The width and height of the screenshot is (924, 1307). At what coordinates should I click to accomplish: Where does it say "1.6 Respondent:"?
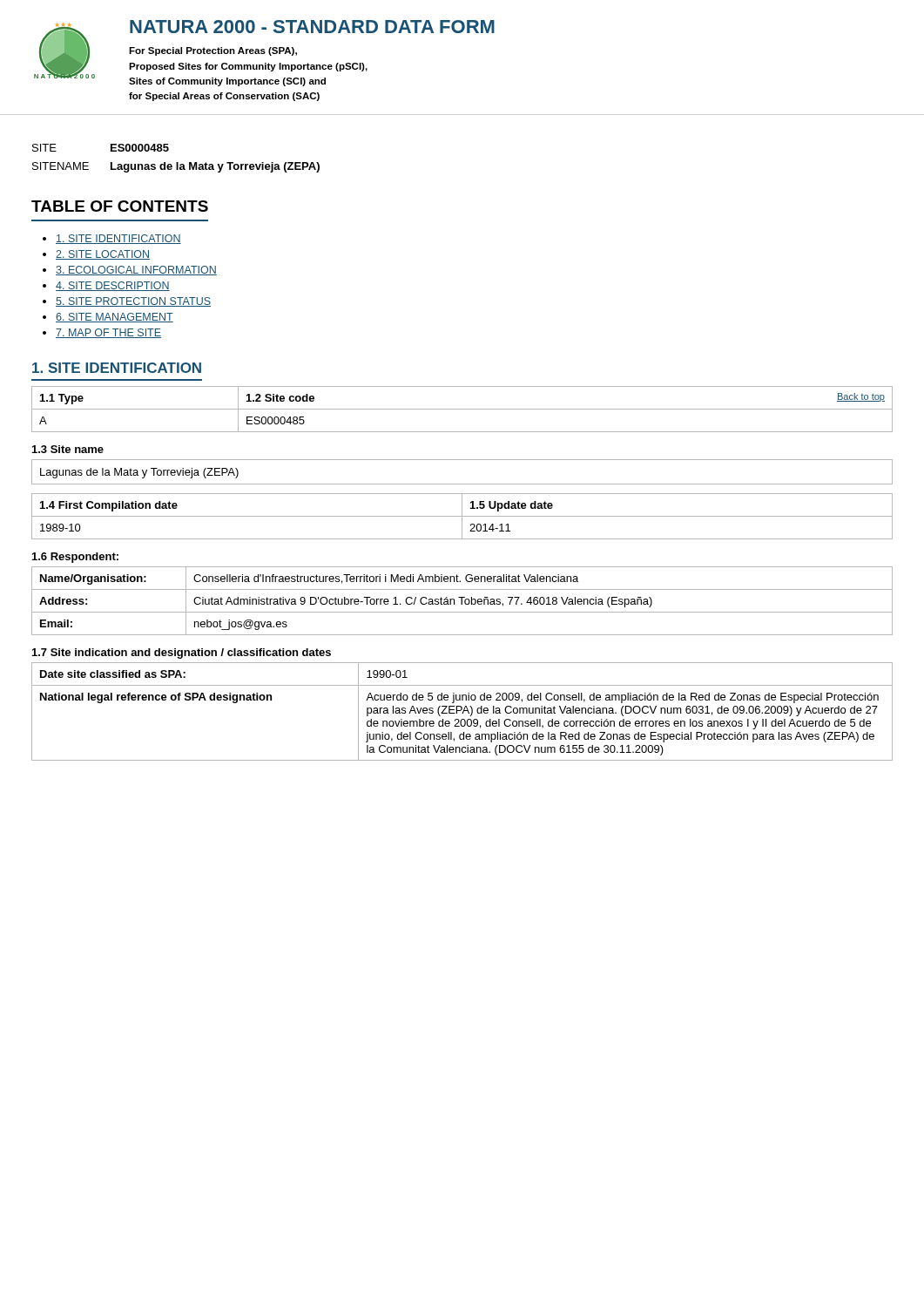(75, 557)
